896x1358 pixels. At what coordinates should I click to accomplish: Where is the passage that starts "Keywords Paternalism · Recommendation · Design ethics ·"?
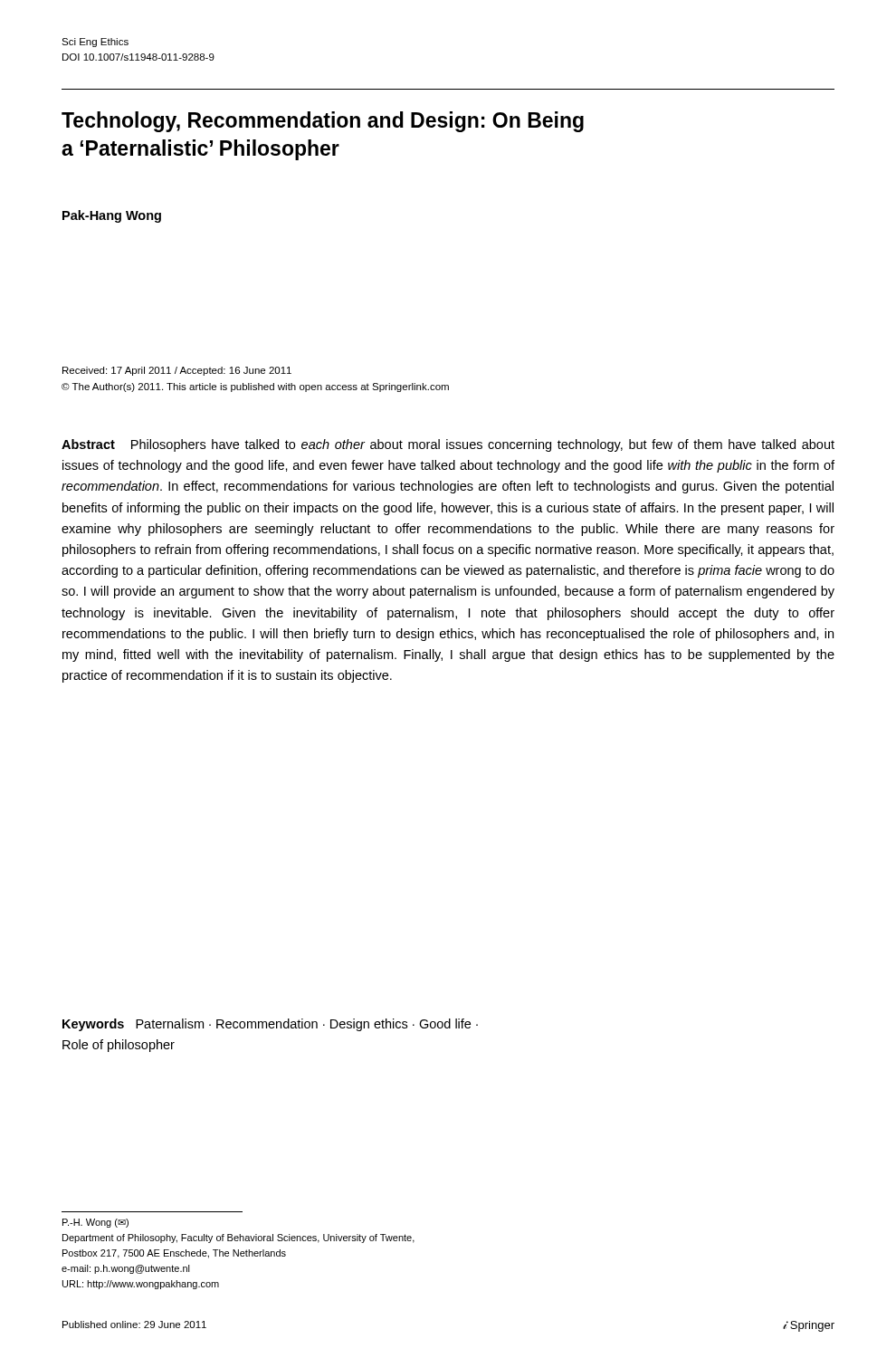[x=270, y=1034]
